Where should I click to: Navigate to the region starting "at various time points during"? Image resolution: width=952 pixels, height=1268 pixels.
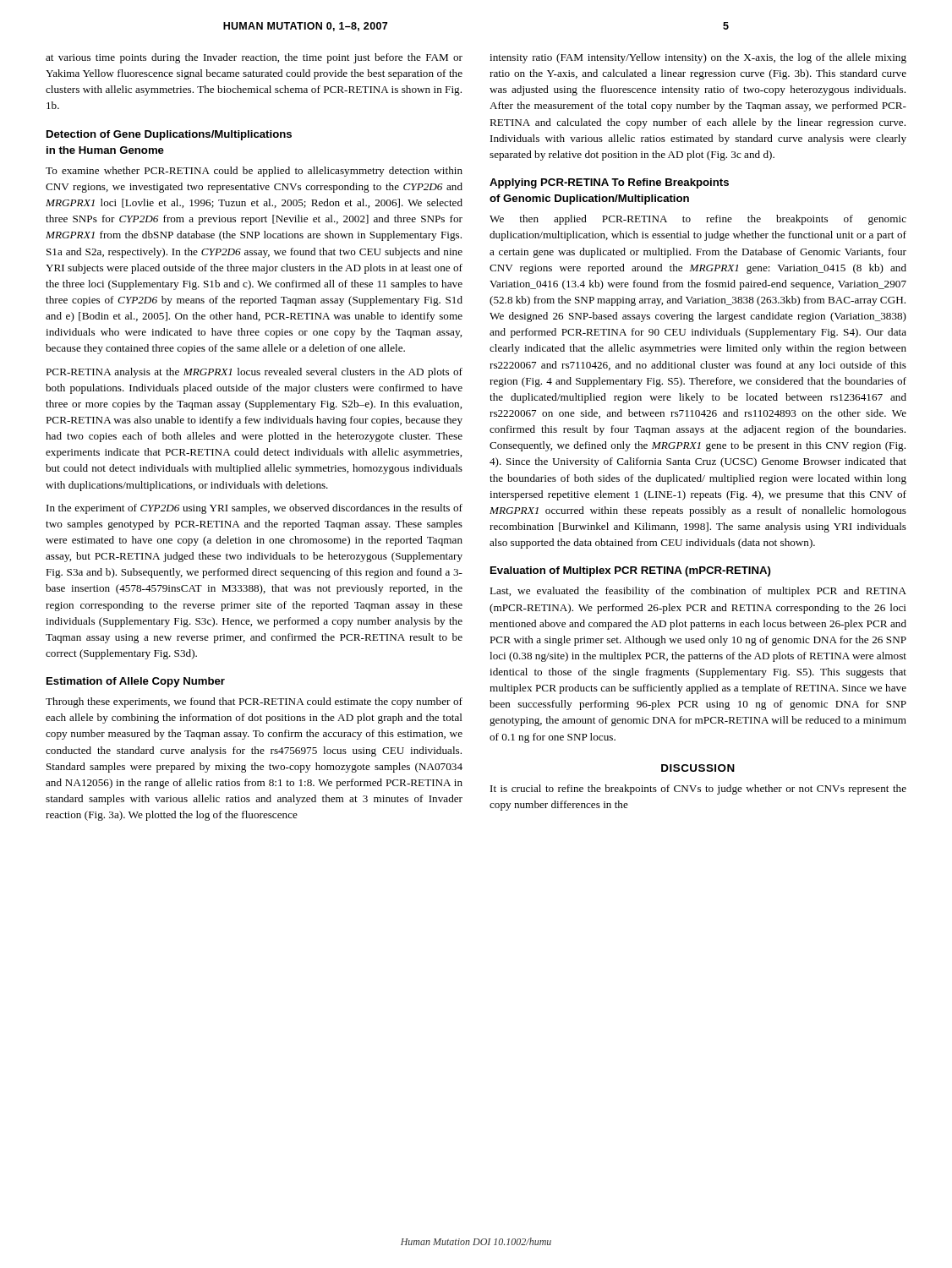[x=254, y=81]
